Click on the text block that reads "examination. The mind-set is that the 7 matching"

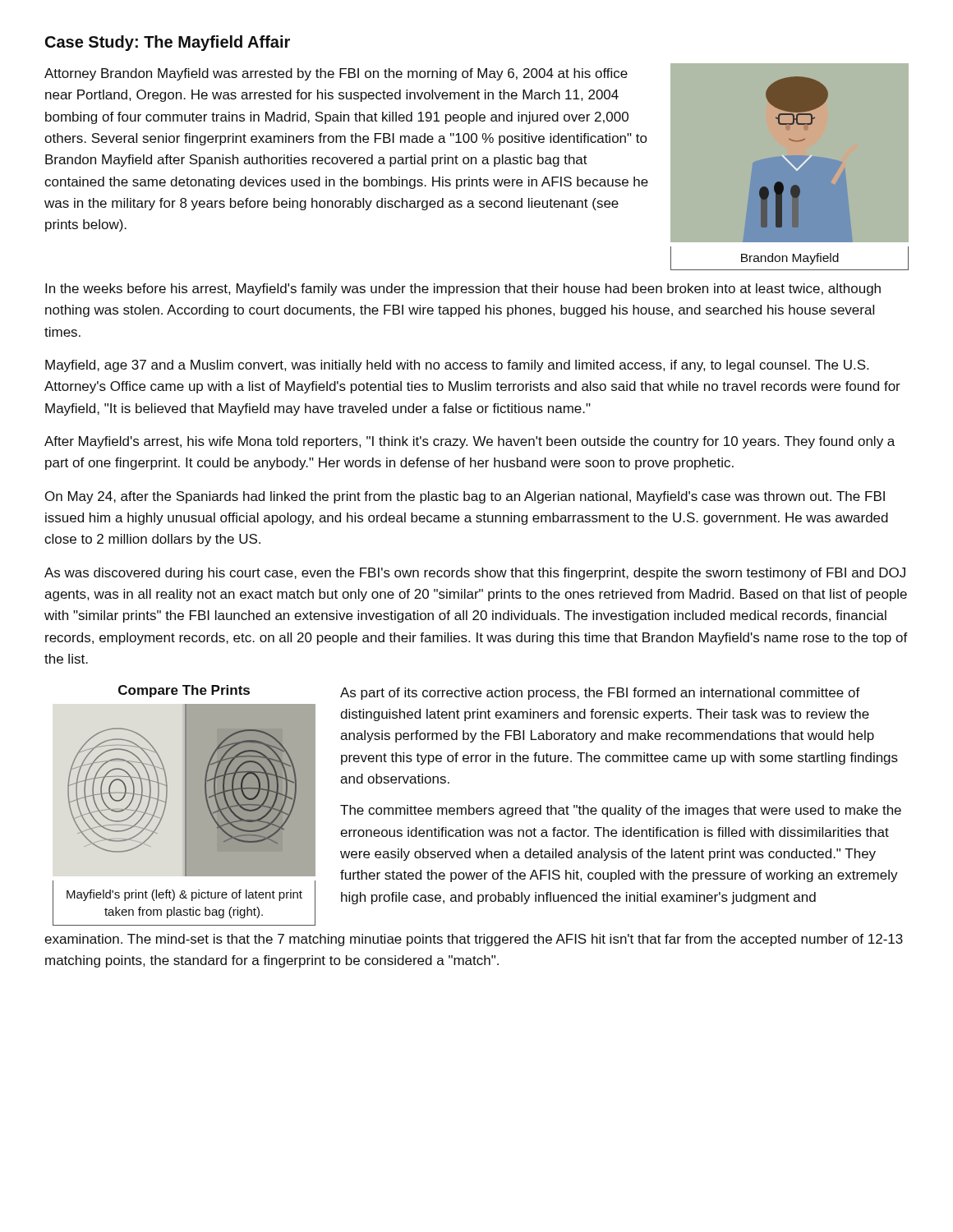(474, 950)
